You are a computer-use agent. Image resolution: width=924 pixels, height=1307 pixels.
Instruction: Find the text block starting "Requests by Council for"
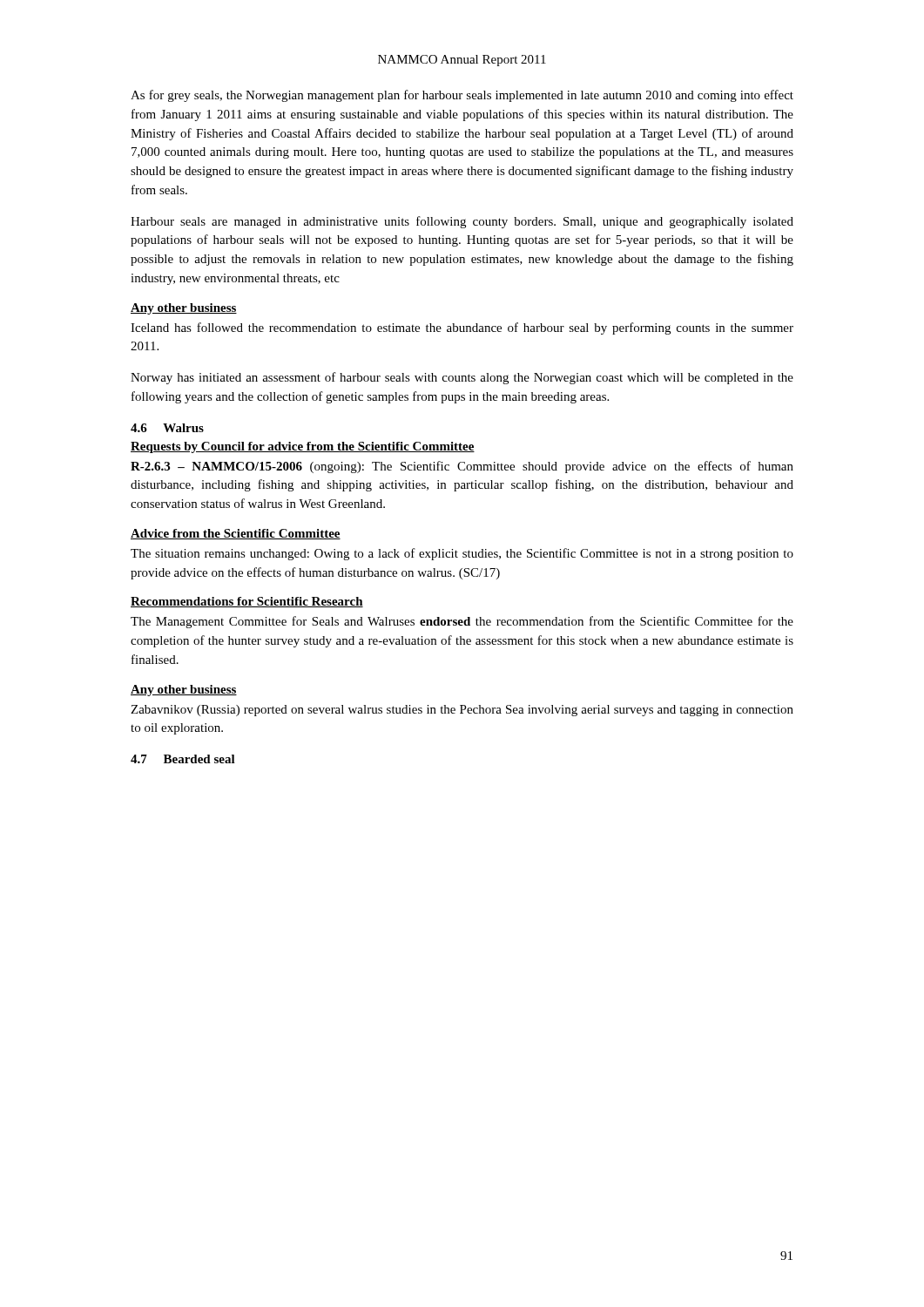[302, 446]
